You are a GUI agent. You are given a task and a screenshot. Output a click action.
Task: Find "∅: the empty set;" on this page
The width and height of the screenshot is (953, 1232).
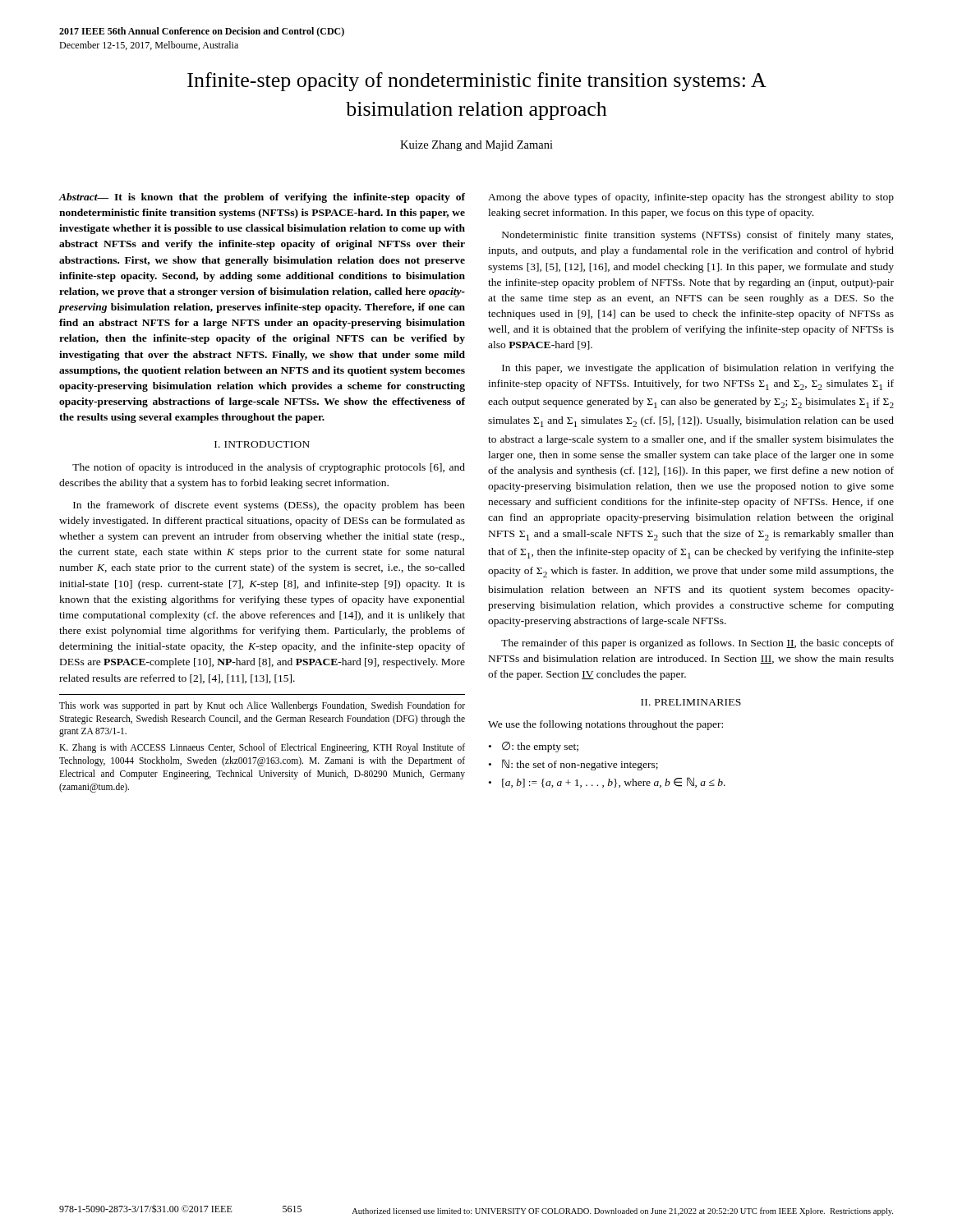click(540, 746)
